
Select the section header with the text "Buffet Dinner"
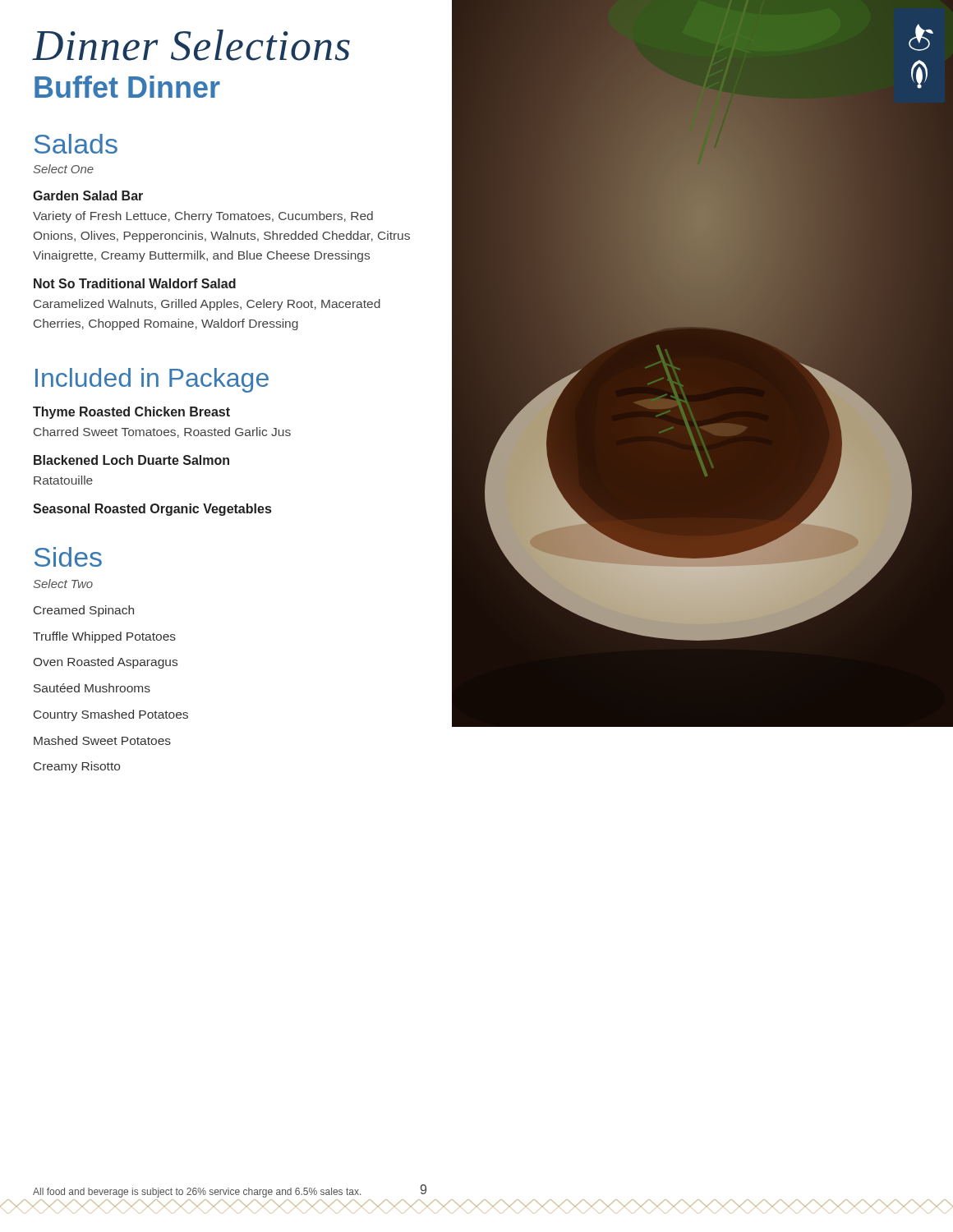click(x=226, y=88)
